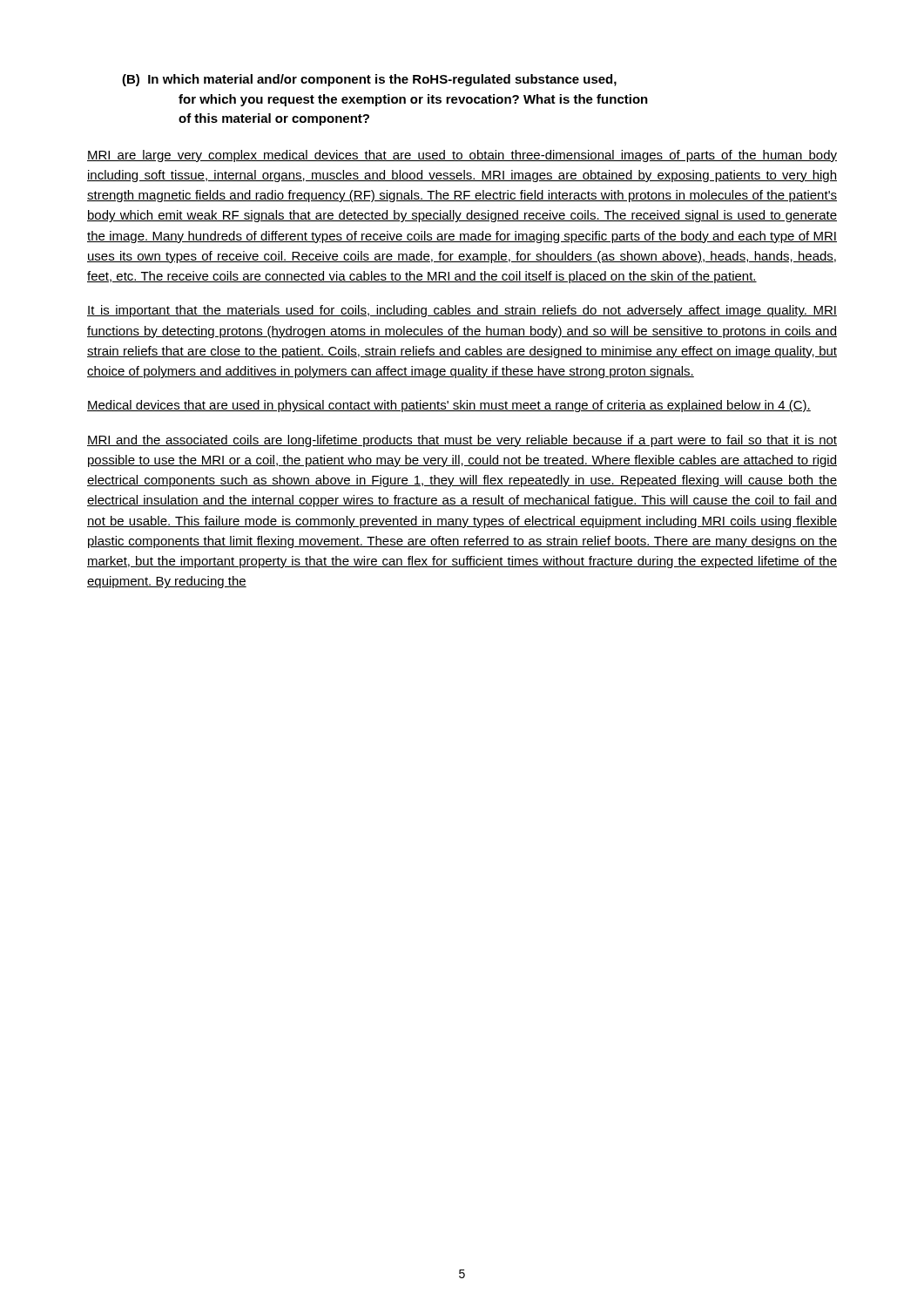Viewport: 924px width, 1307px height.
Task: Where is the passage that starts "MRI and the"?
Action: [x=462, y=510]
